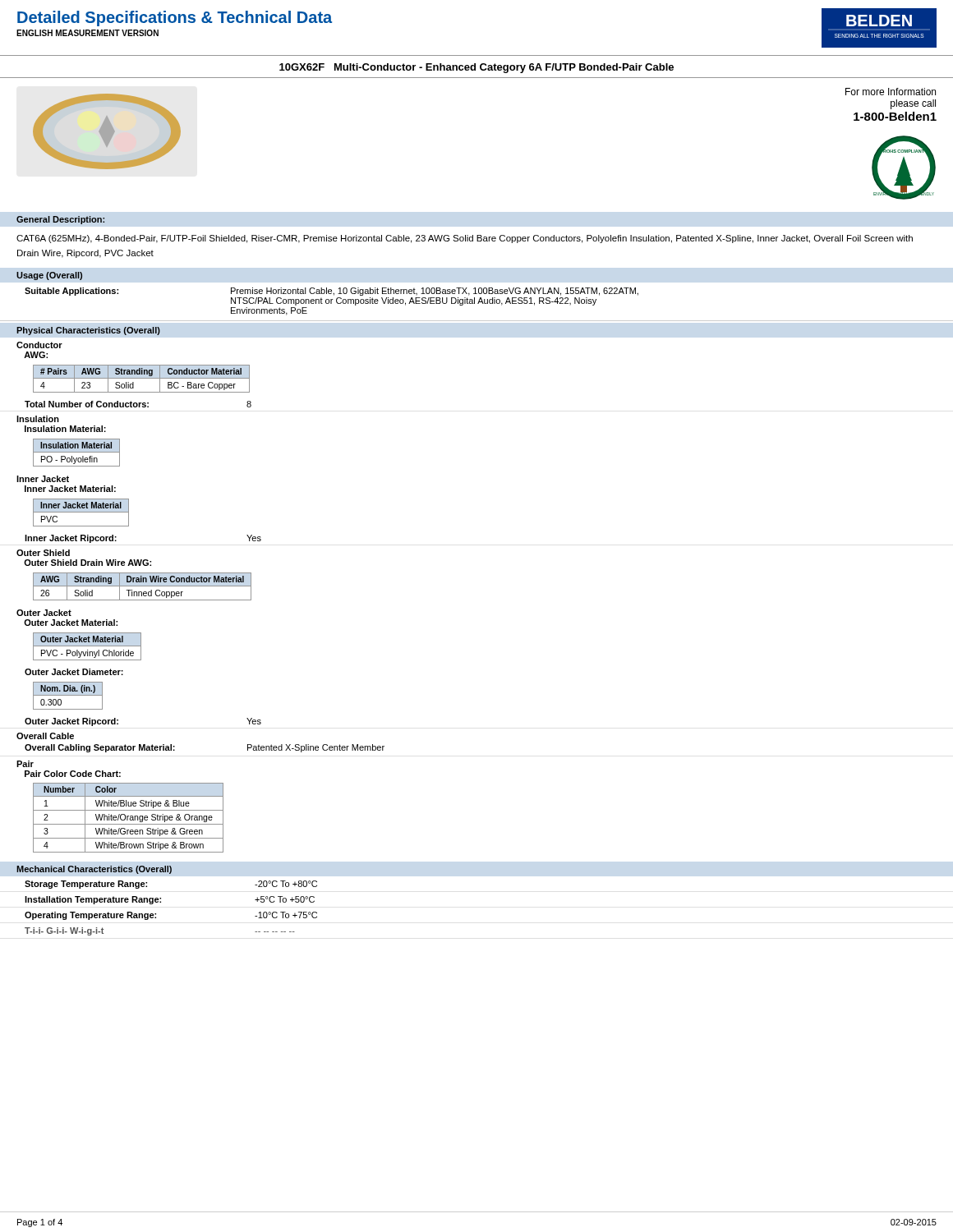Locate the region starting "Detailed Specifications & Technical"
Viewport: 953px width, 1232px height.
point(174,17)
